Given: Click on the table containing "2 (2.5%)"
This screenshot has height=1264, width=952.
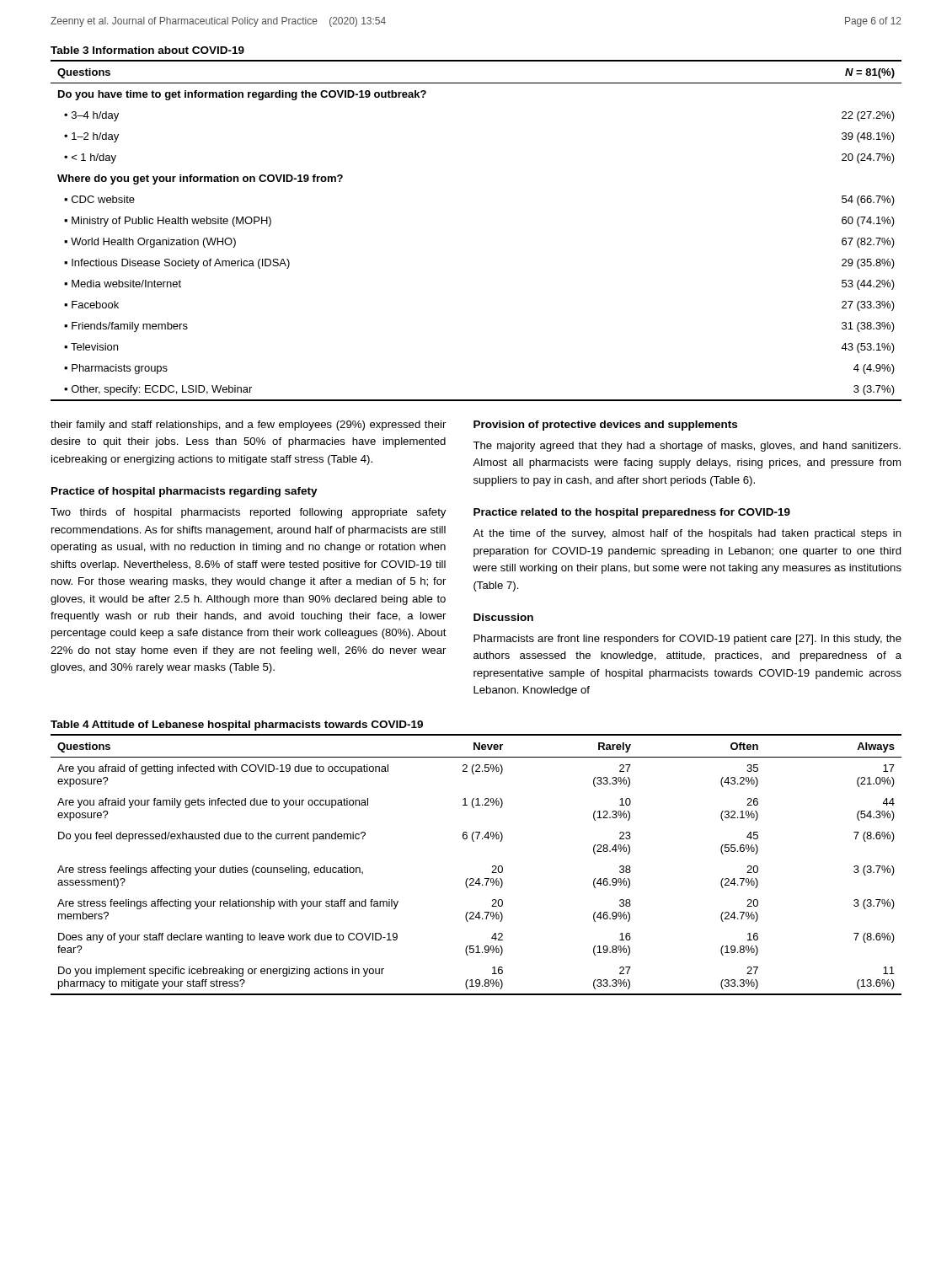Looking at the screenshot, I should (x=476, y=864).
